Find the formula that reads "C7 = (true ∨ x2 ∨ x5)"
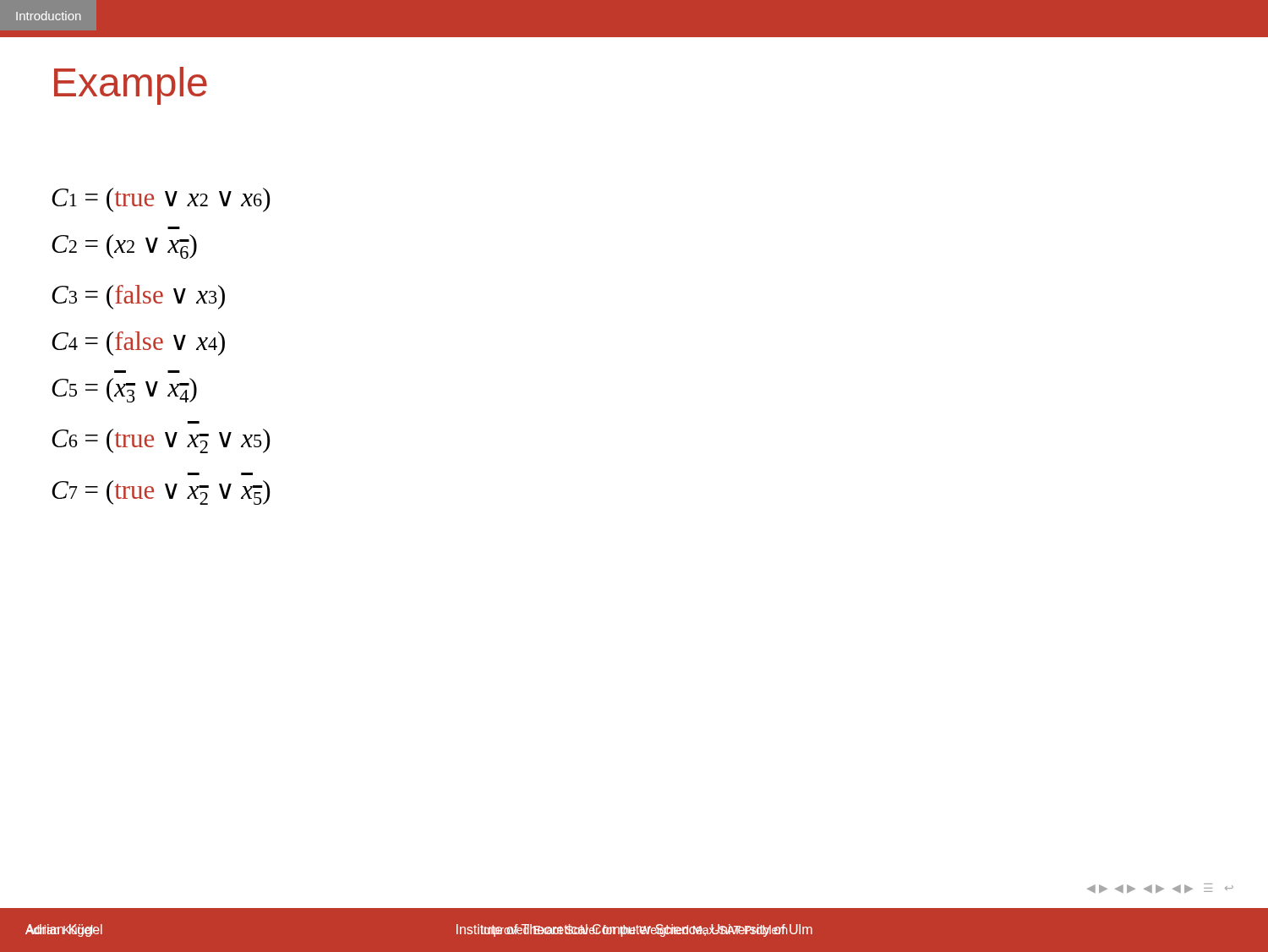The image size is (1268, 952). click(x=161, y=492)
